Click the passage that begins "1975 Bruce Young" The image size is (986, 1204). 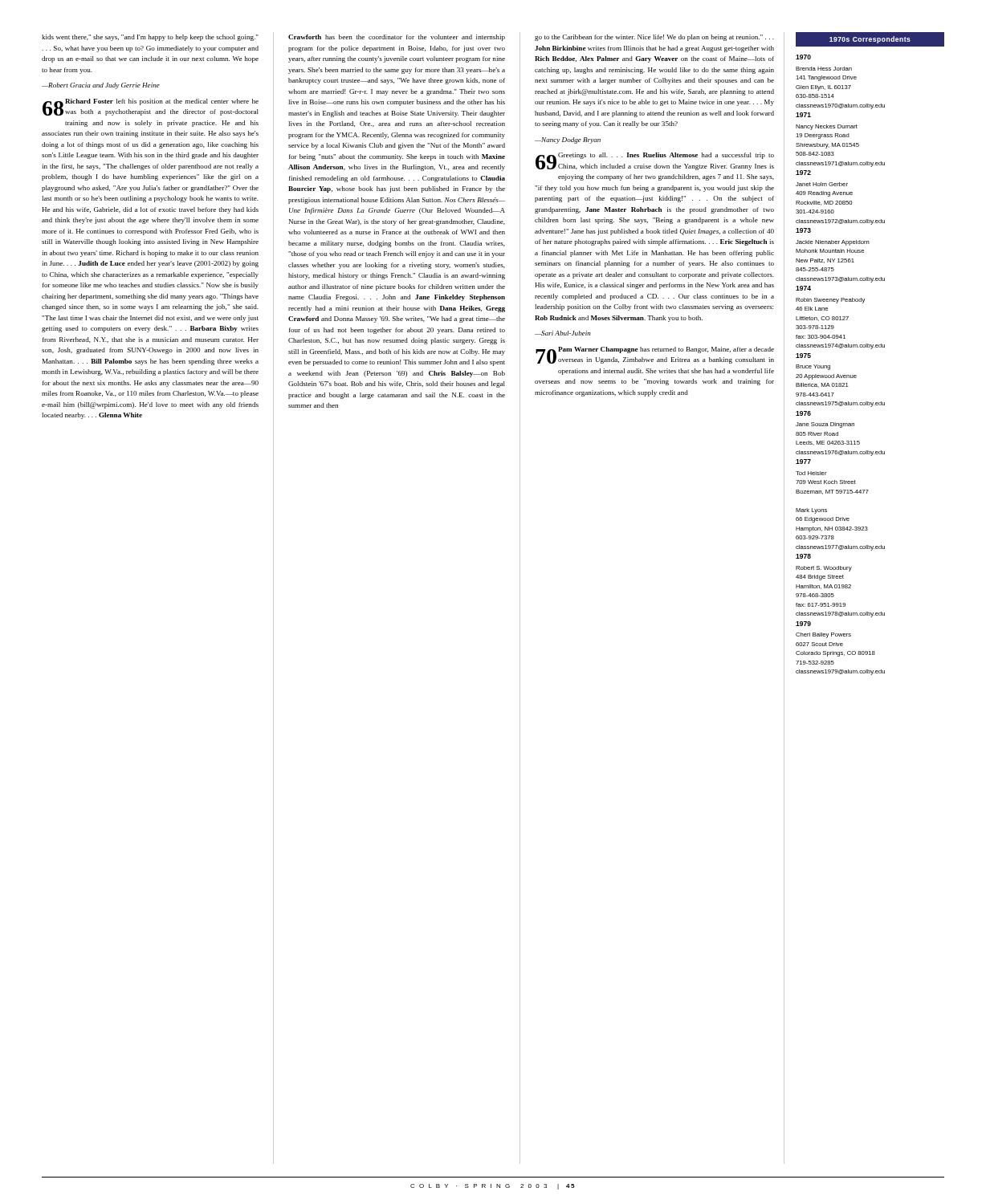coord(803,356)
